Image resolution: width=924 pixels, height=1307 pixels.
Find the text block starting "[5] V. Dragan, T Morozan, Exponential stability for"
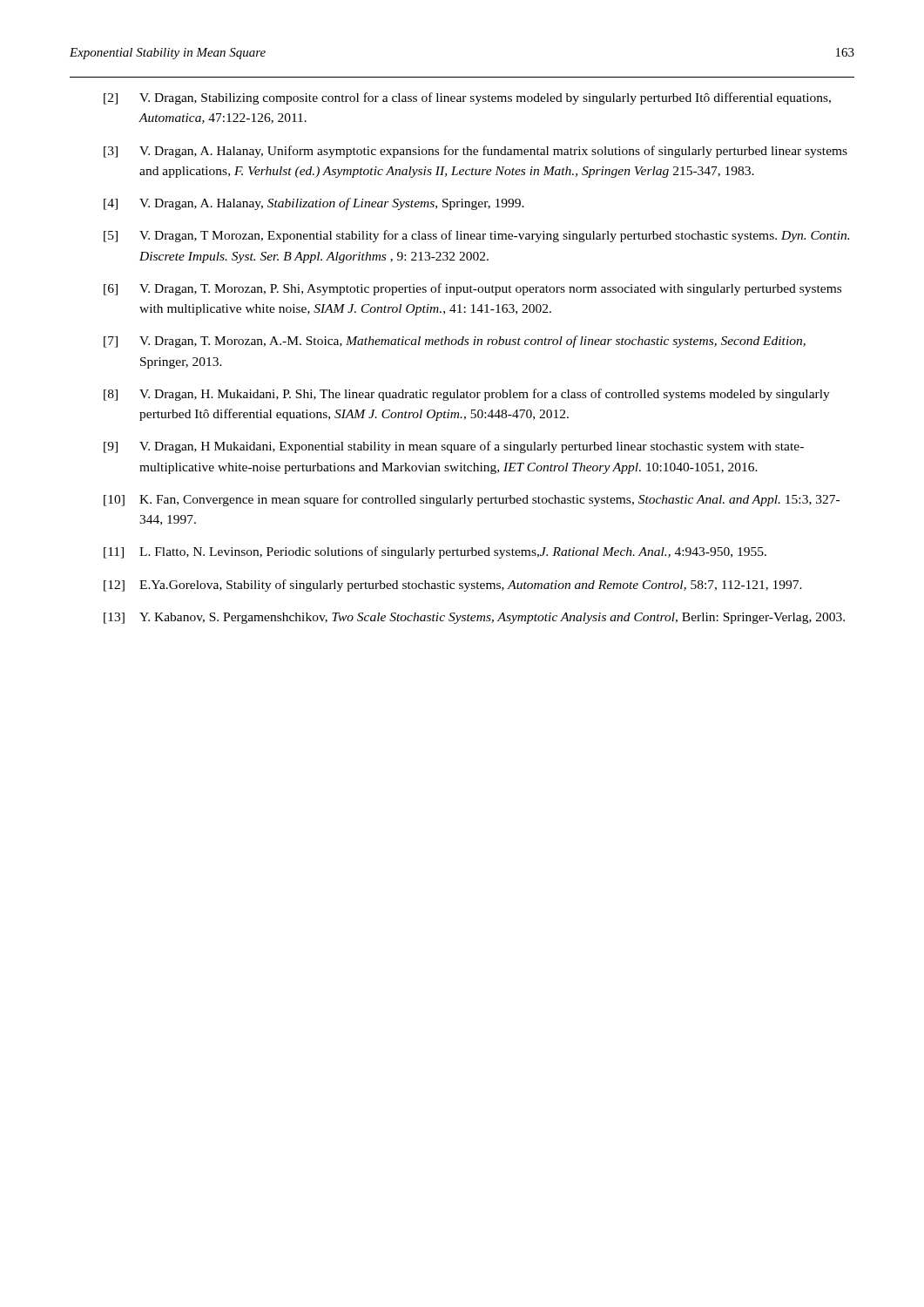tap(479, 245)
